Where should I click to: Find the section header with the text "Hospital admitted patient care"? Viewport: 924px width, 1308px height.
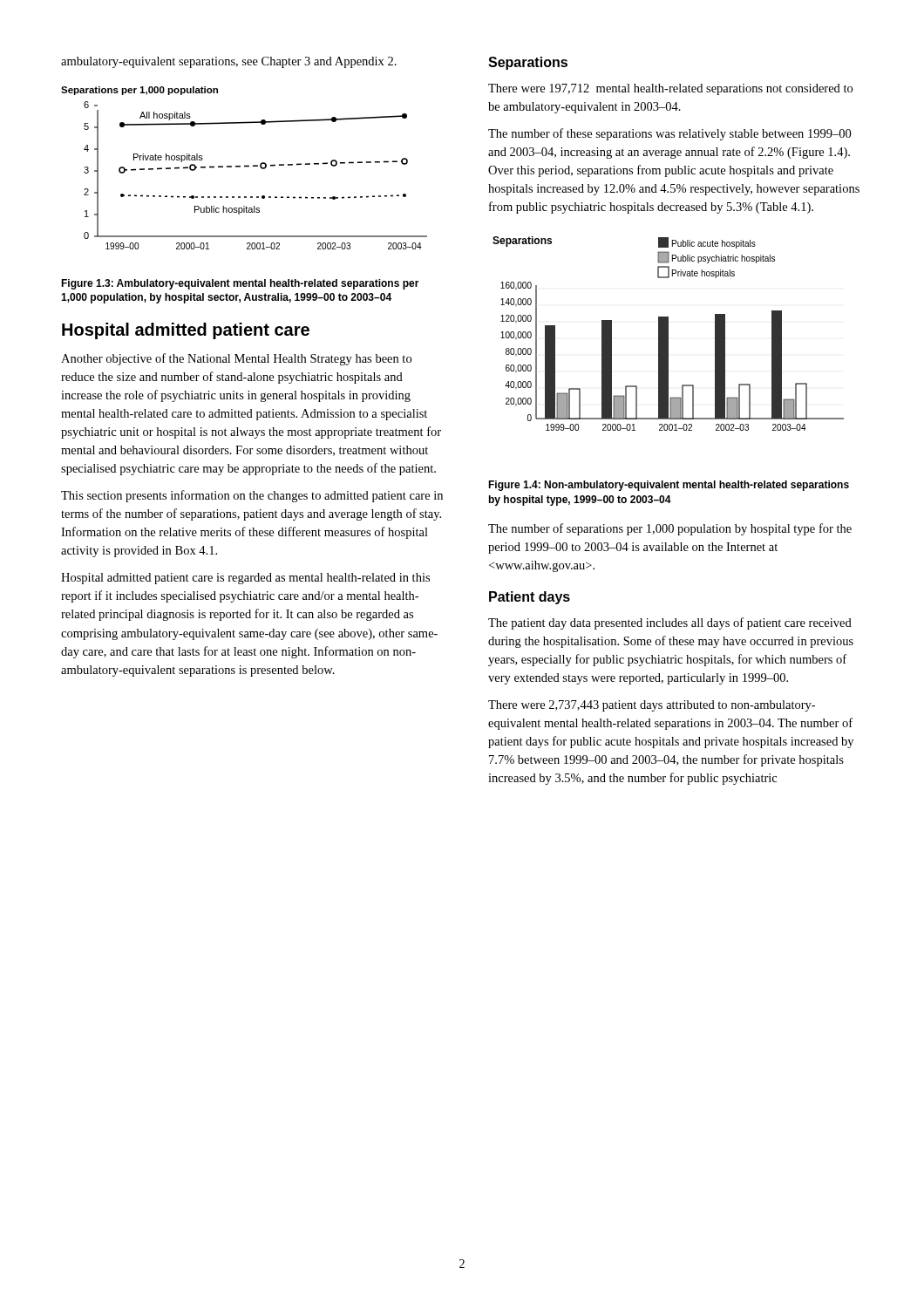click(185, 330)
